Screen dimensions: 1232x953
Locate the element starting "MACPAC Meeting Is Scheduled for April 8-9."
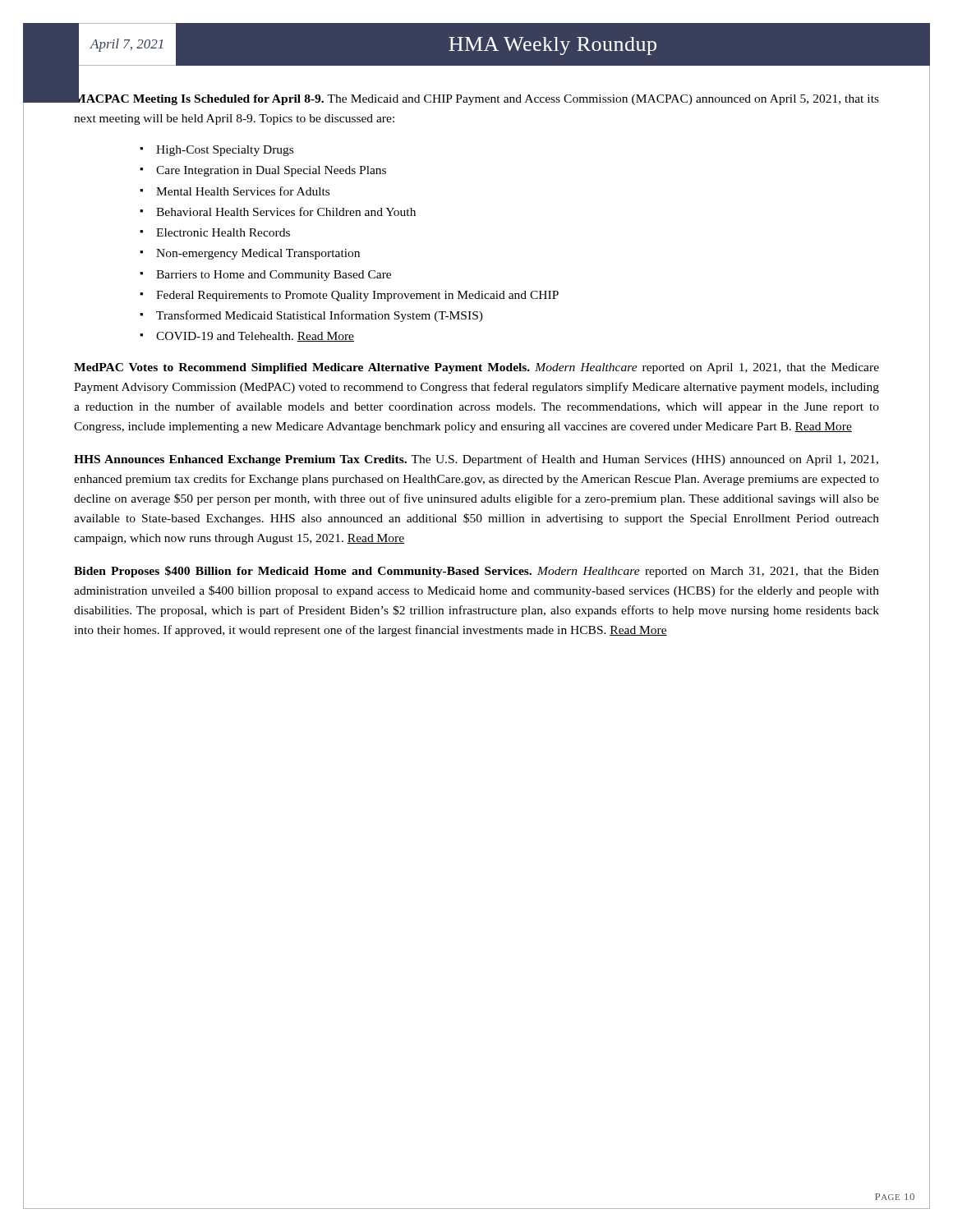pos(476,108)
